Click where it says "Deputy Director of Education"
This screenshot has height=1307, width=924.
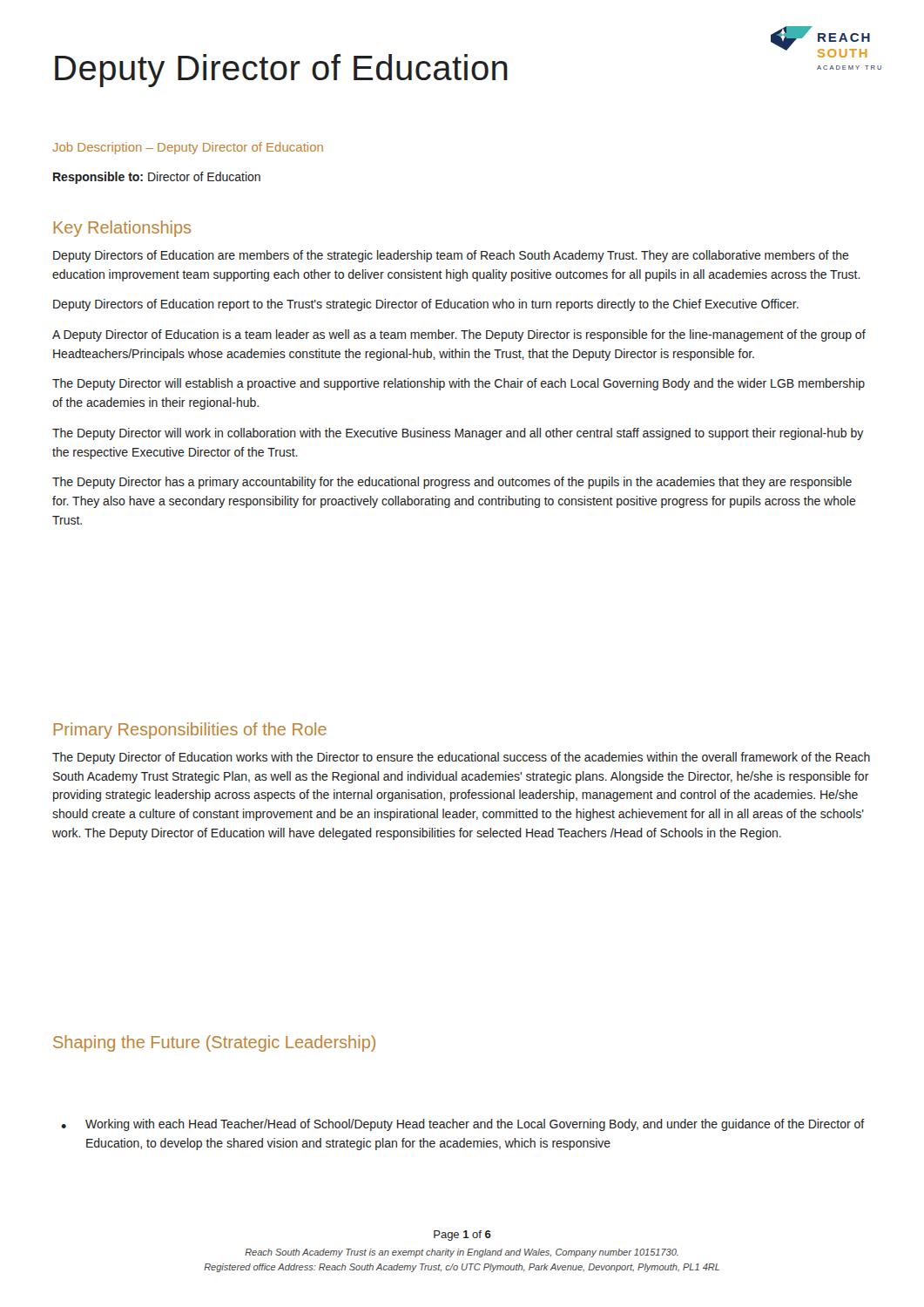281,68
